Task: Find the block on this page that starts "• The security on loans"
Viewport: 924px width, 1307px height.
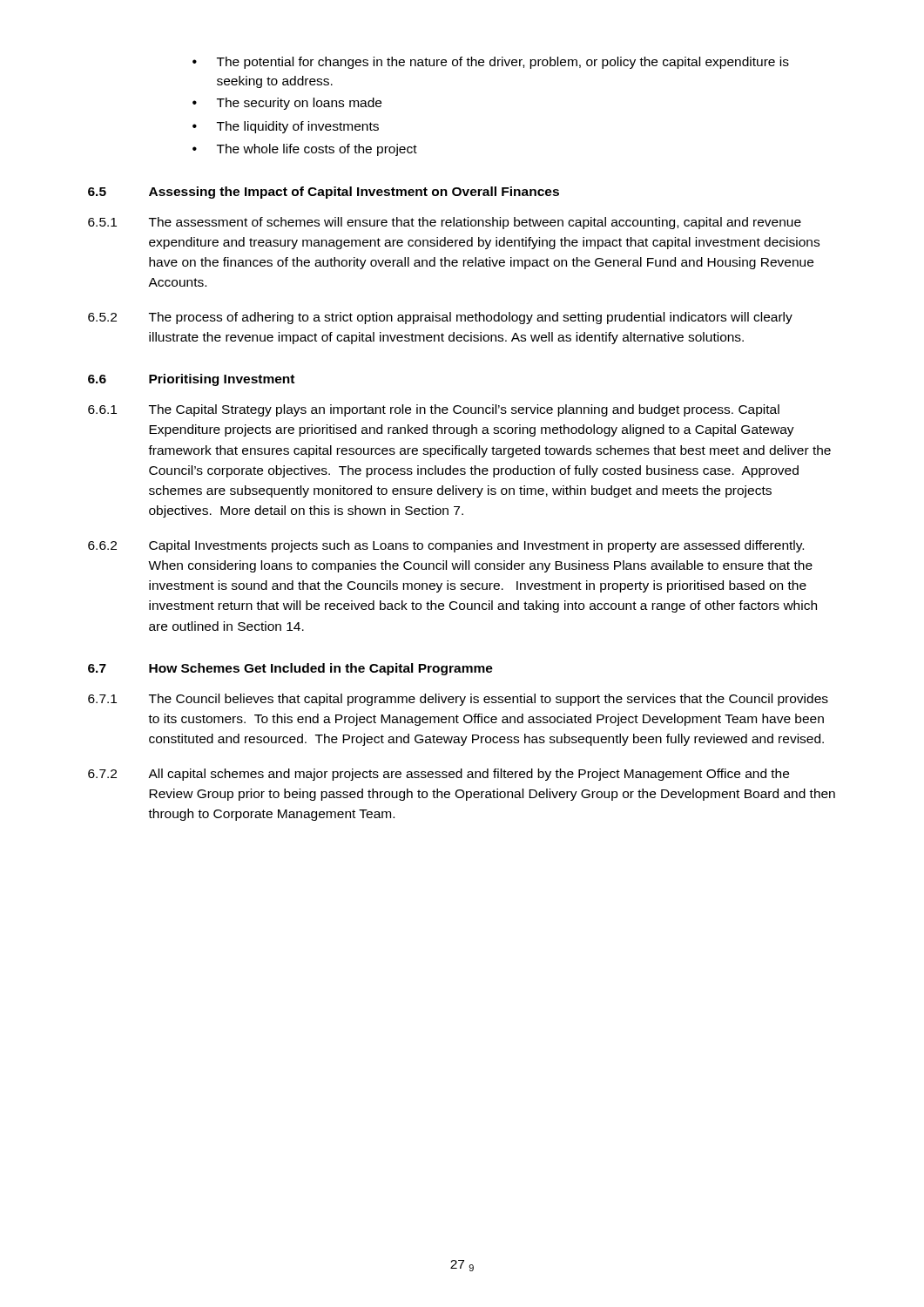Action: [287, 103]
